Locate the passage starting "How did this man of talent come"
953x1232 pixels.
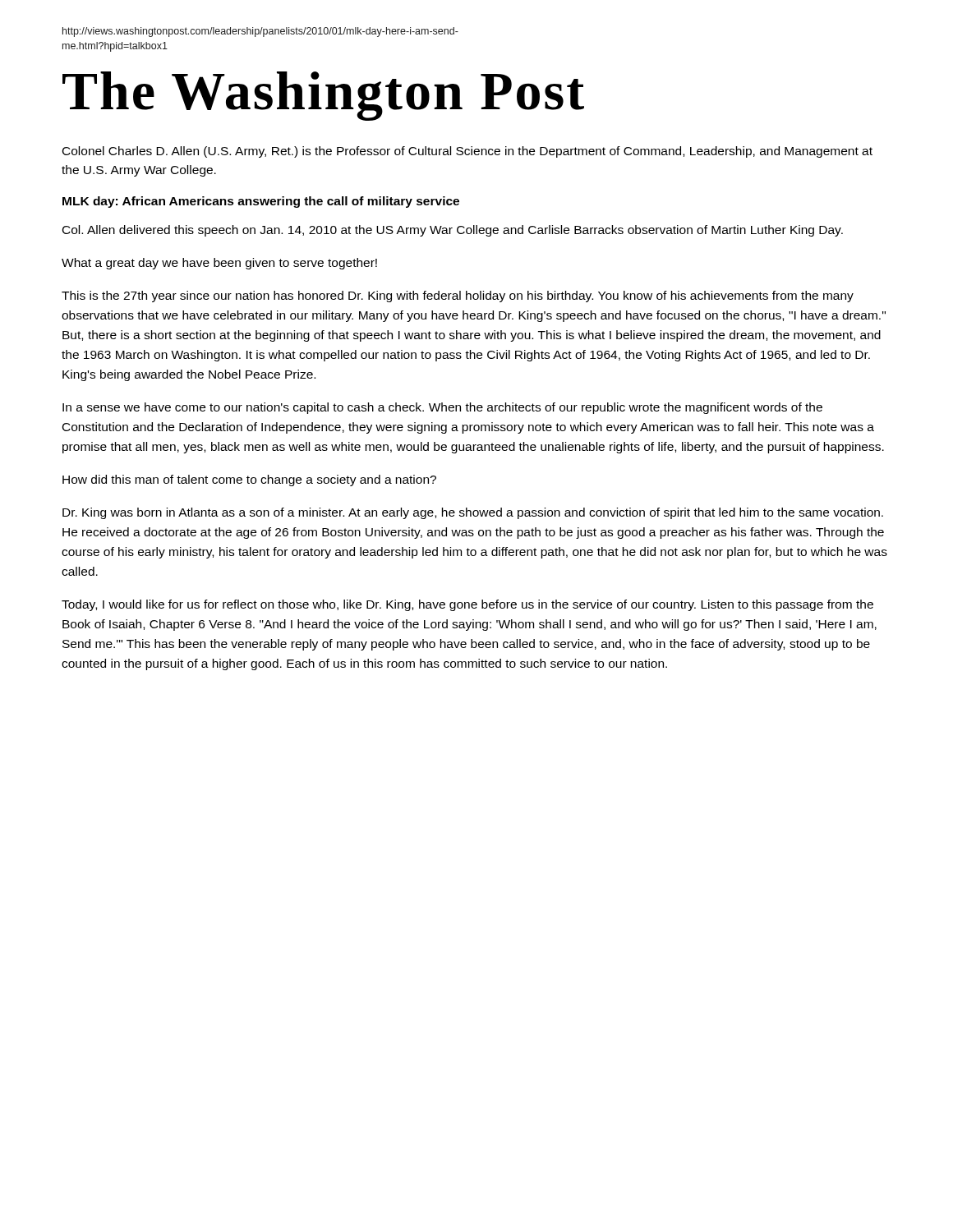pyautogui.click(x=249, y=479)
